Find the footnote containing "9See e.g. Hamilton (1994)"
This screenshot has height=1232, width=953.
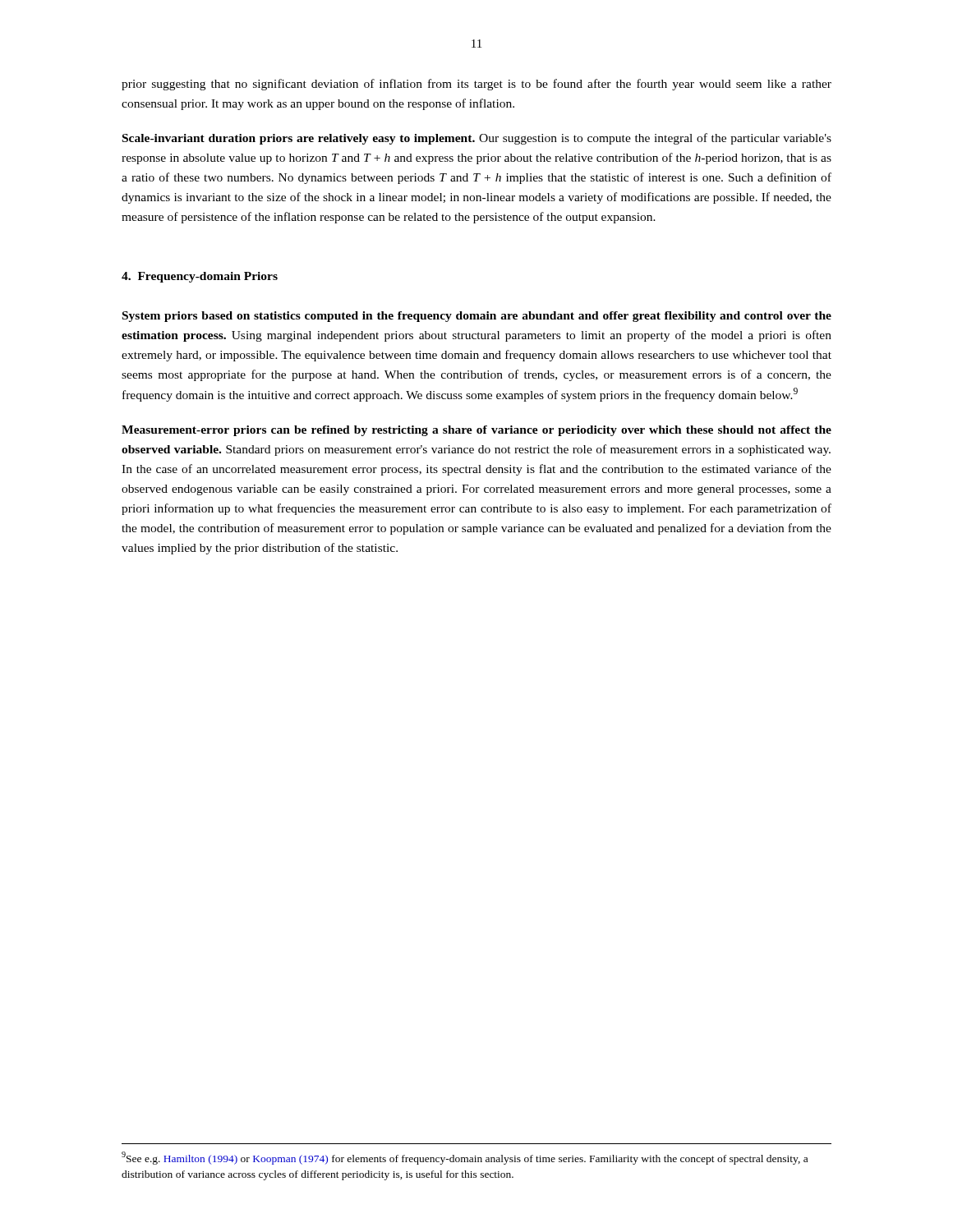465,1165
